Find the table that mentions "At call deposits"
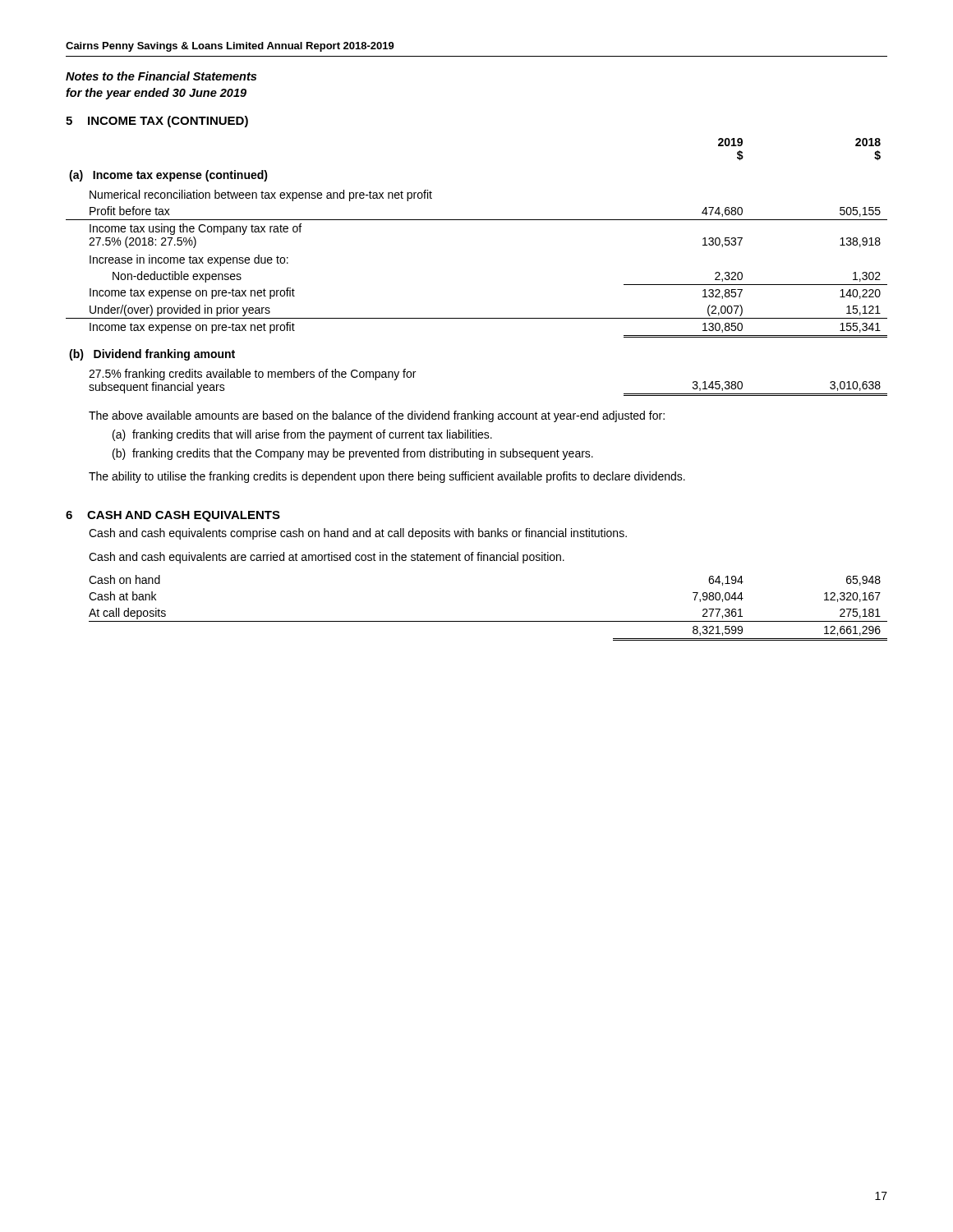The width and height of the screenshot is (953, 1232). coord(488,606)
